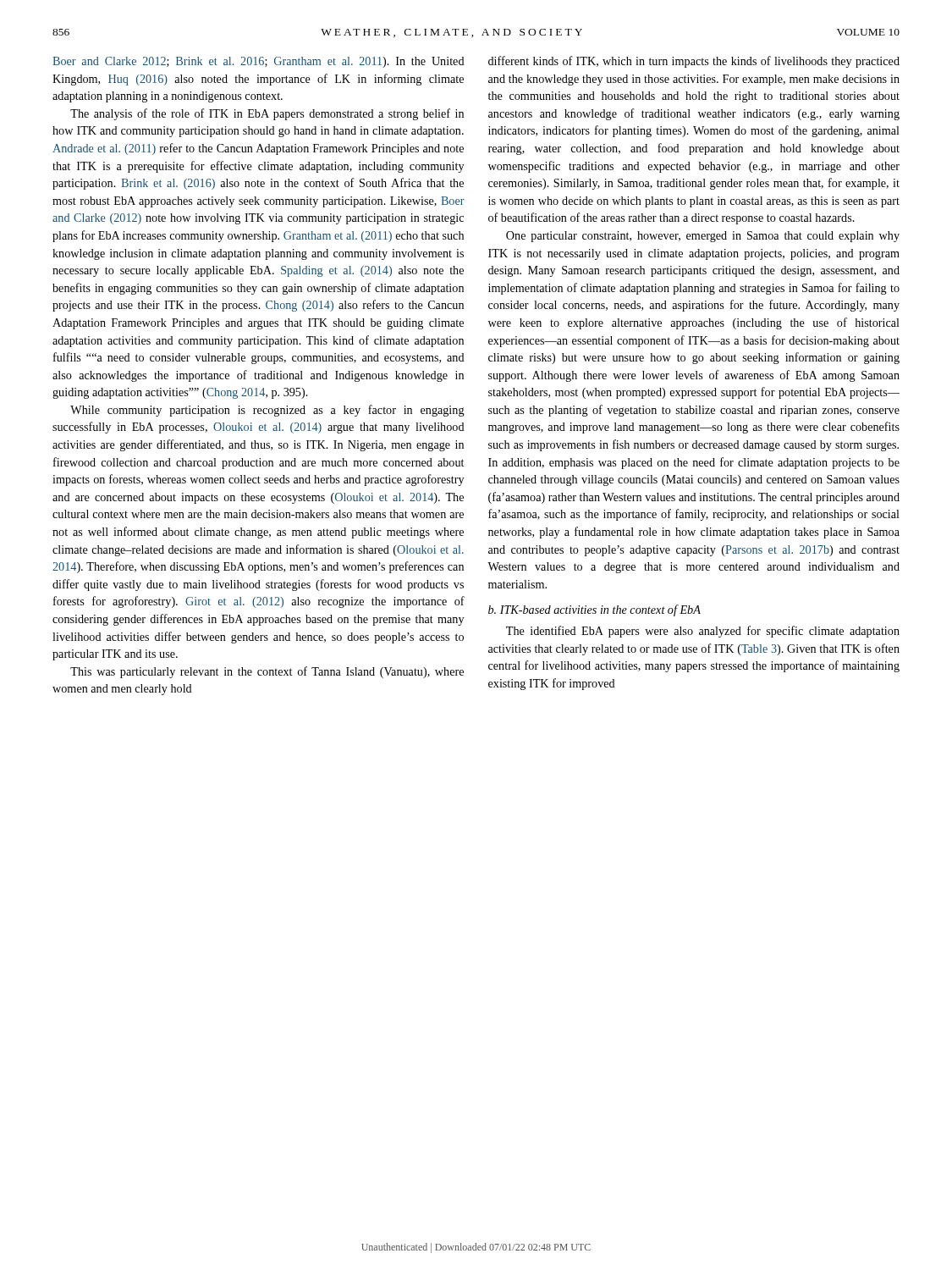Navigate to the block starting "The identified EbA papers were also"
This screenshot has height=1270, width=952.
click(x=694, y=657)
